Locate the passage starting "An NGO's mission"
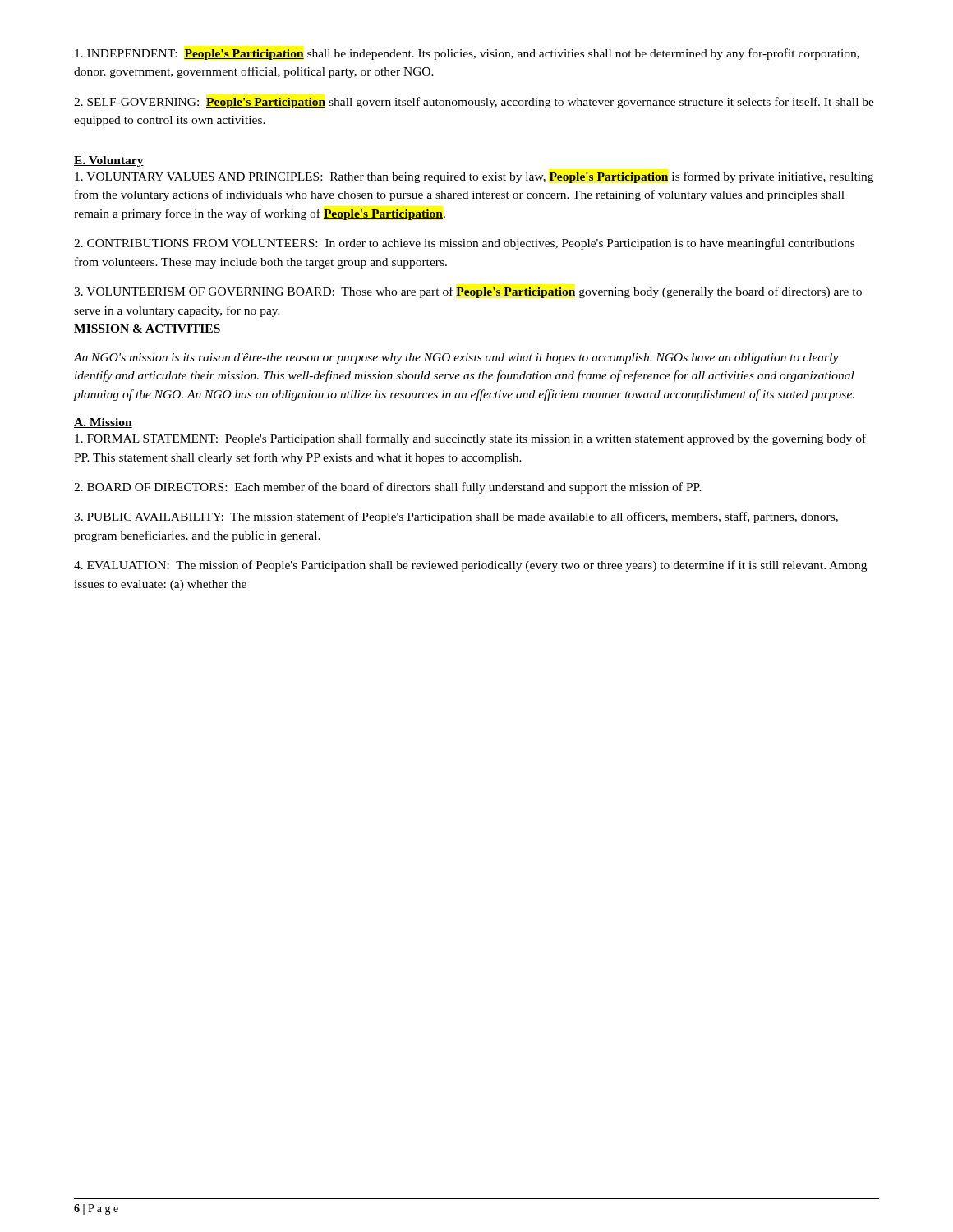 coord(476,376)
